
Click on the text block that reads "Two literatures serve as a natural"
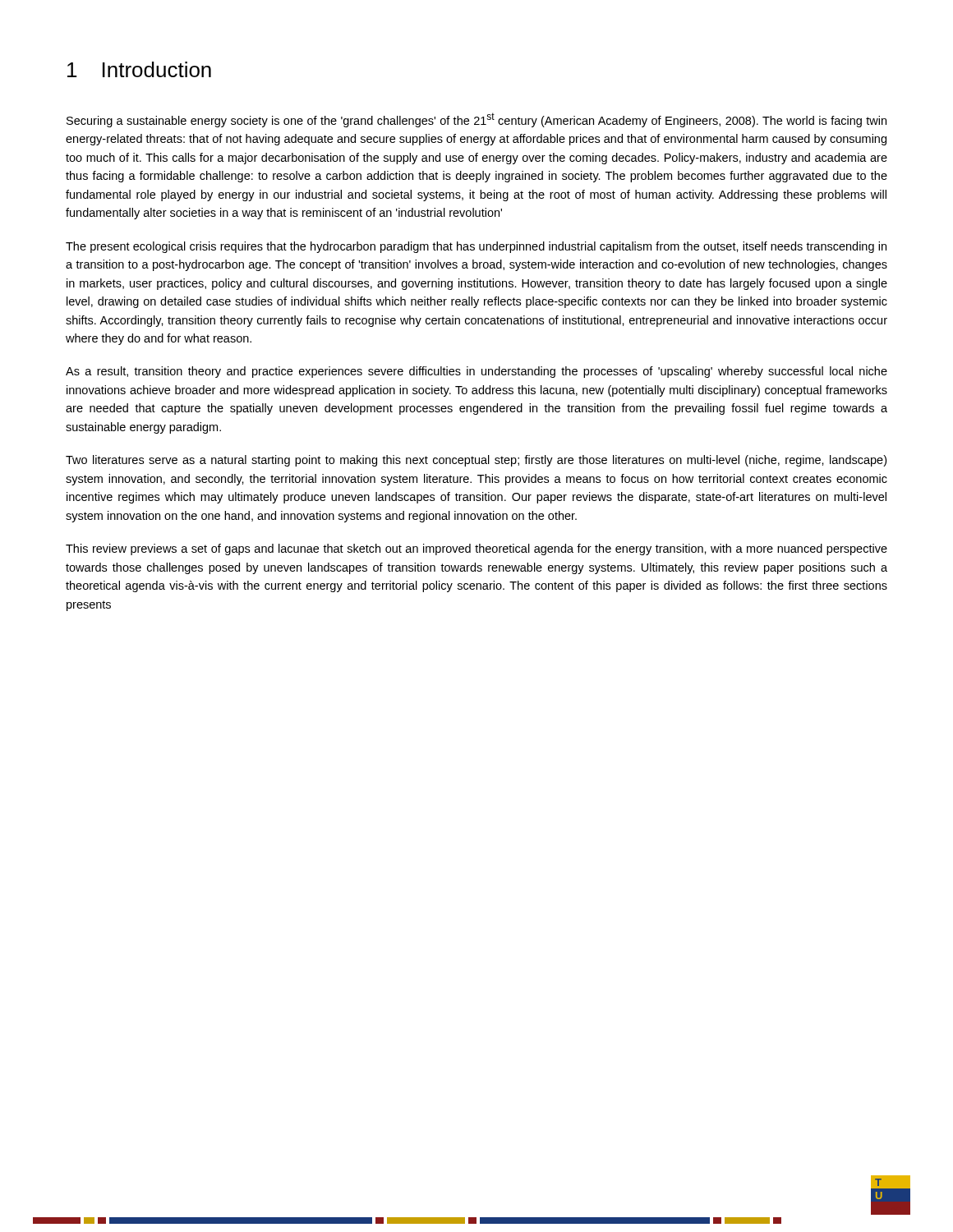(x=476, y=488)
